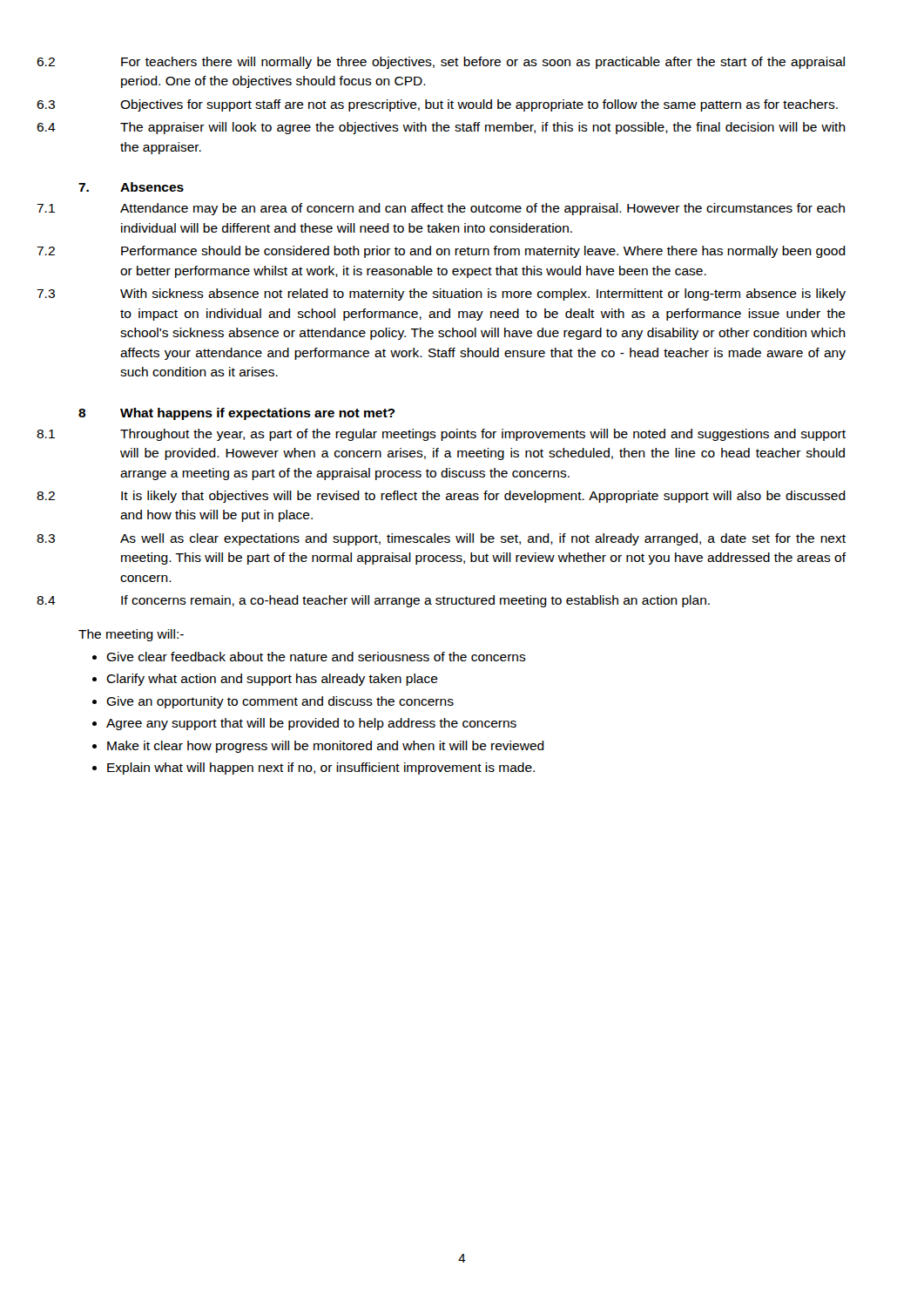Image resolution: width=924 pixels, height=1307 pixels.
Task: Click on the region starting "3As well as clear expectations and"
Action: tap(462, 557)
